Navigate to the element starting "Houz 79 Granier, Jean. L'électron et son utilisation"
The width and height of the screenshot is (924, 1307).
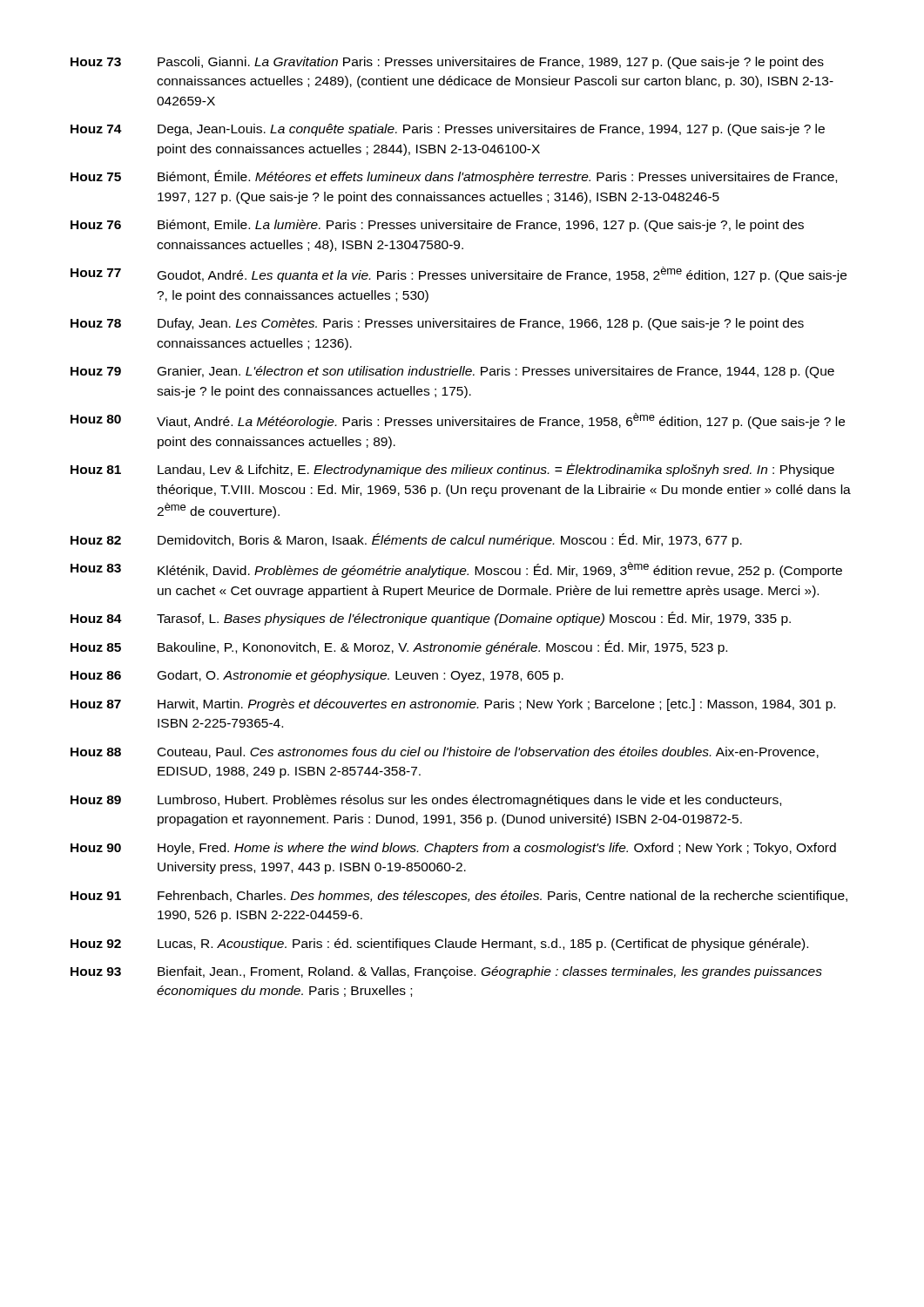(462, 381)
